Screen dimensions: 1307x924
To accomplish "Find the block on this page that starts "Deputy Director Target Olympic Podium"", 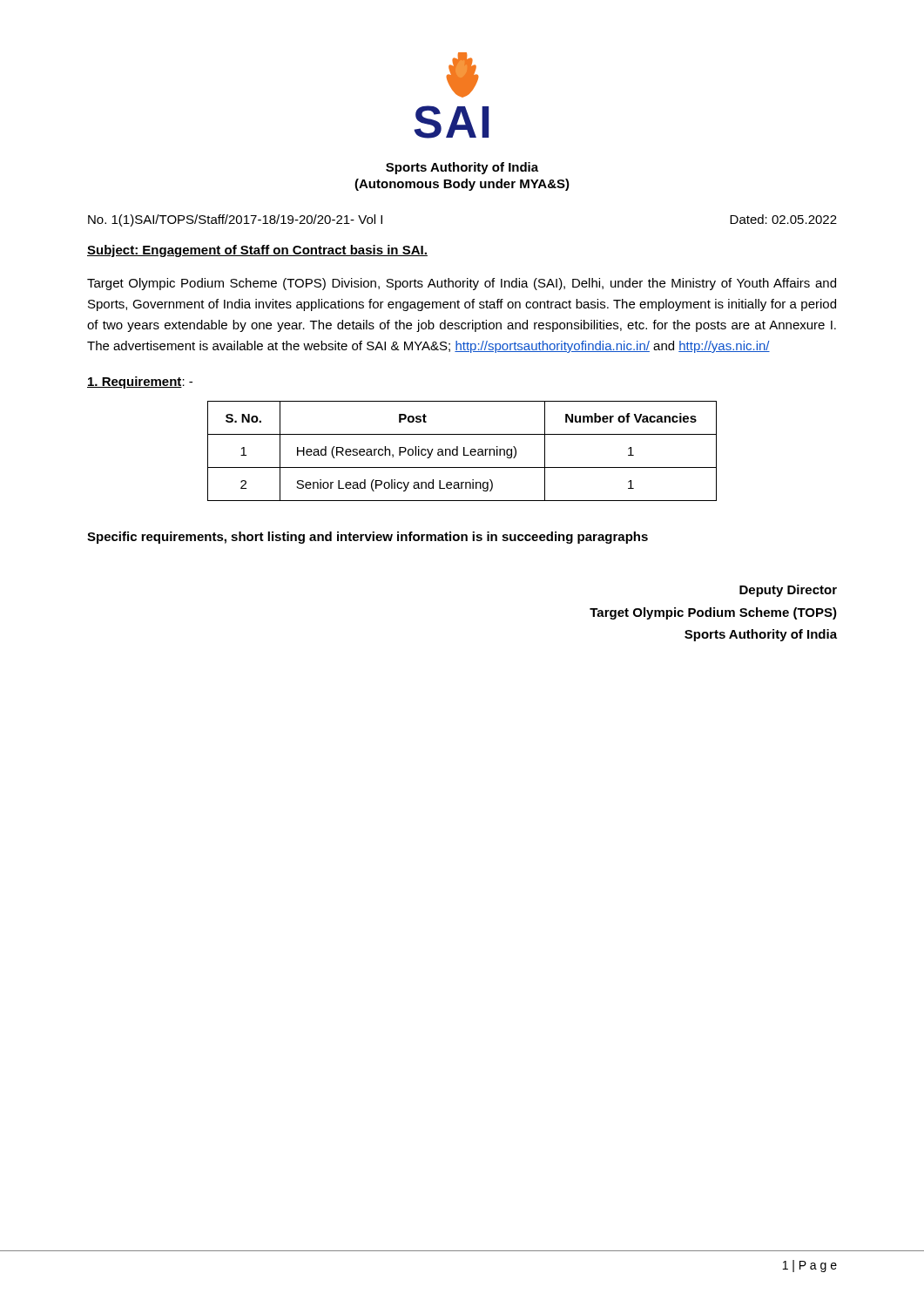I will tap(713, 612).
